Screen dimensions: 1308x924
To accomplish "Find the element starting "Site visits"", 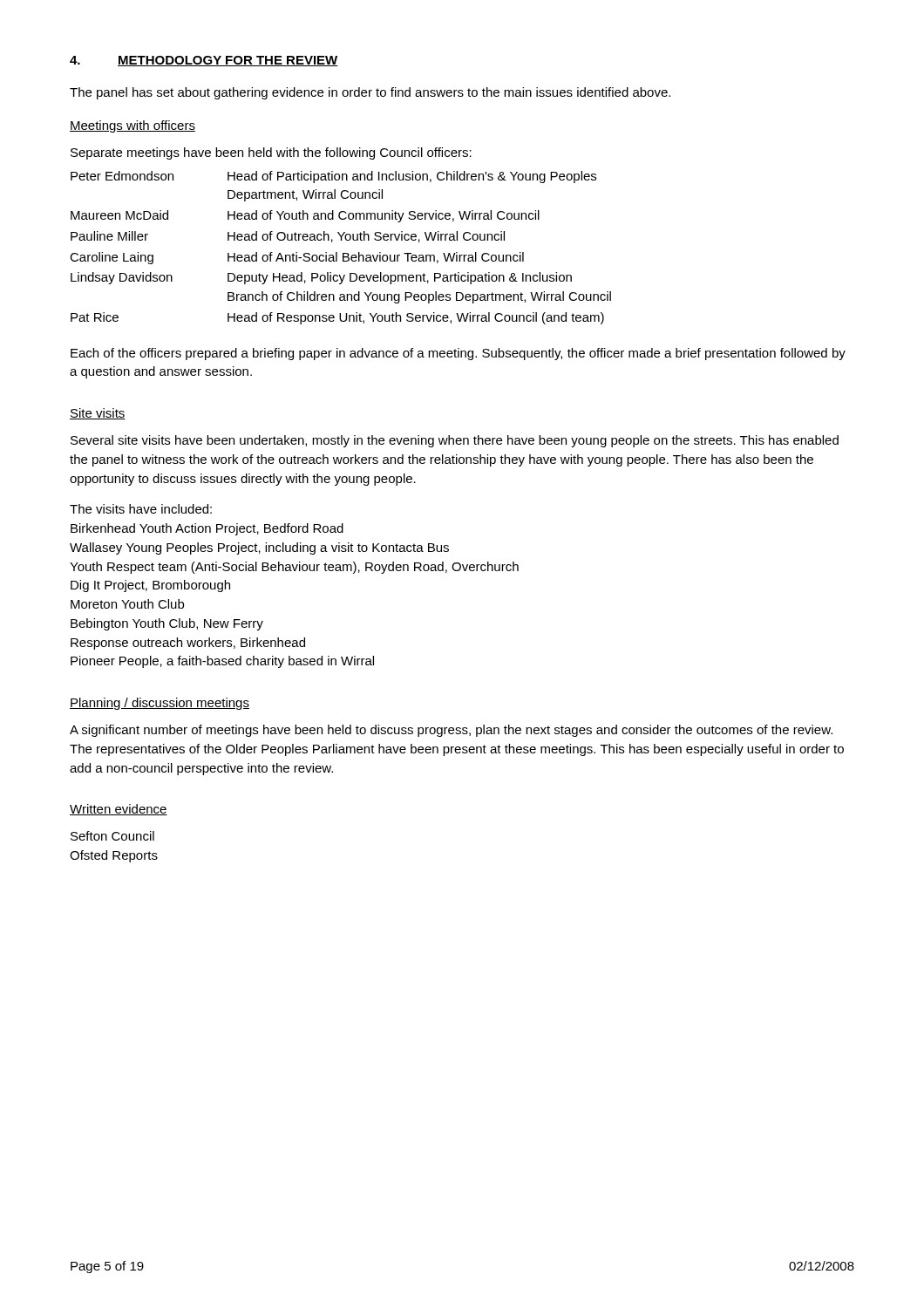I will [x=97, y=413].
